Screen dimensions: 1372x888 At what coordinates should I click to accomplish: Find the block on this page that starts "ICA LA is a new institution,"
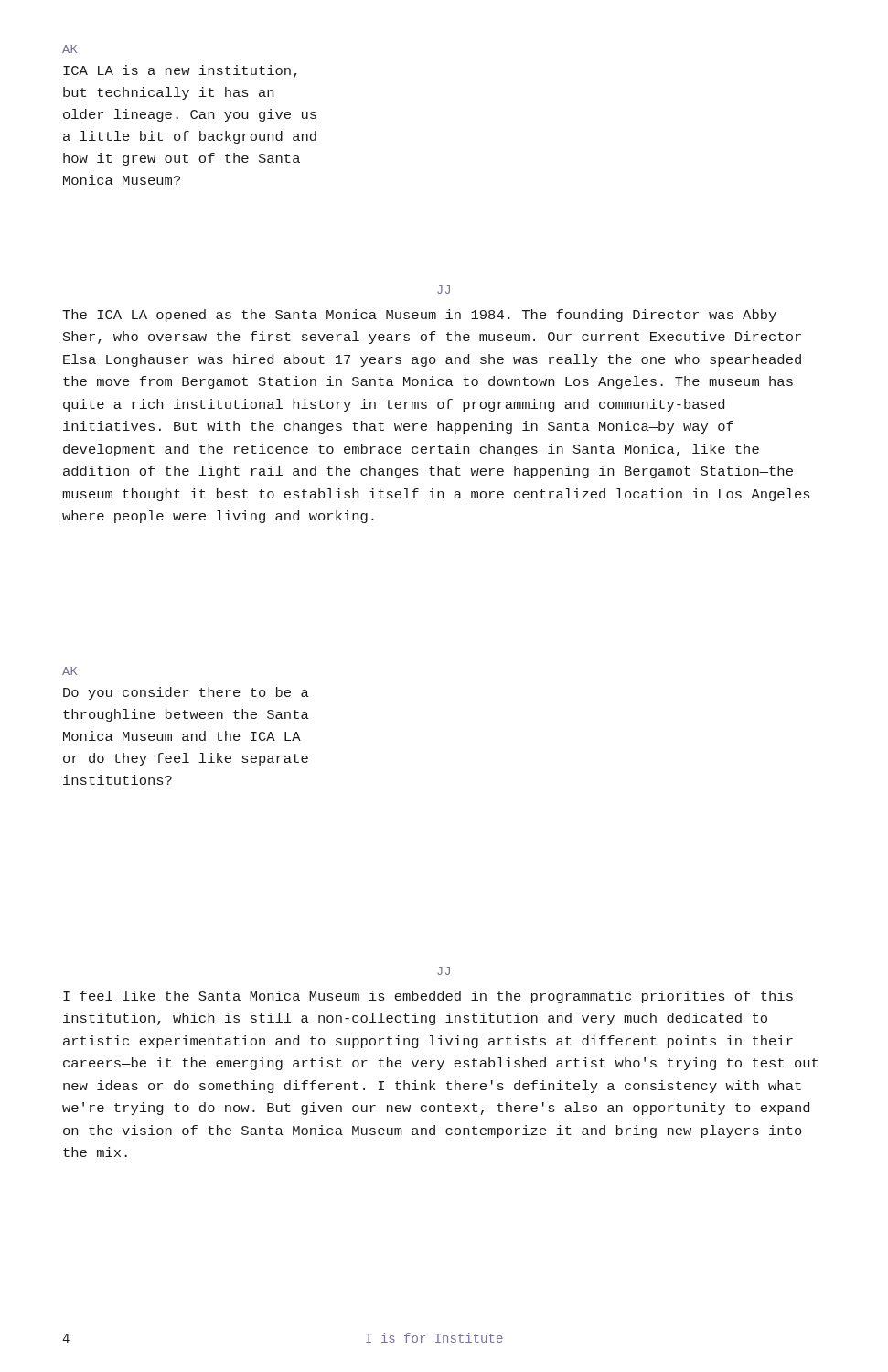(190, 126)
